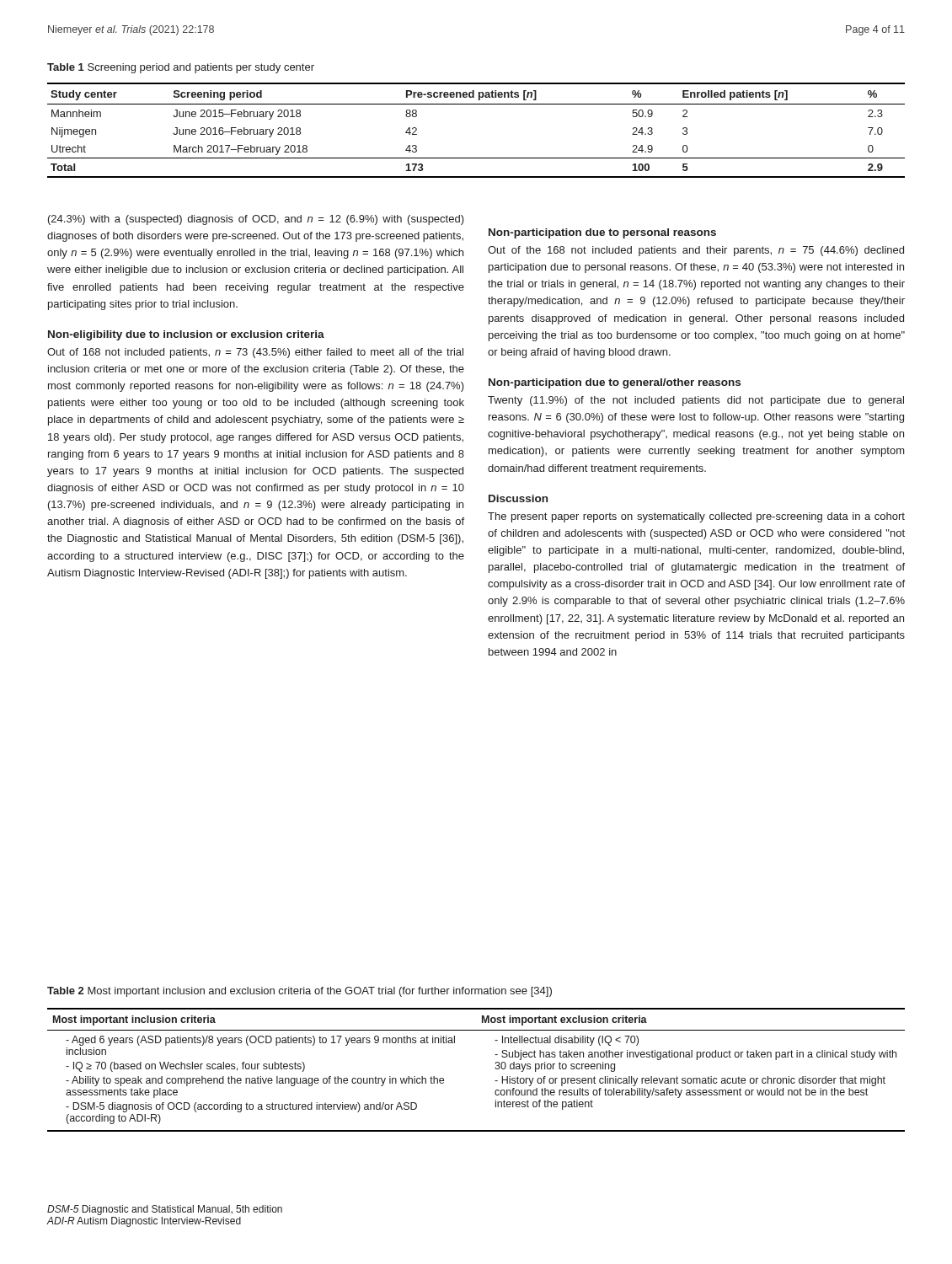Select the table that reads "Enrolled patients [ n ]"
The height and width of the screenshot is (1264, 952).
(x=476, y=130)
